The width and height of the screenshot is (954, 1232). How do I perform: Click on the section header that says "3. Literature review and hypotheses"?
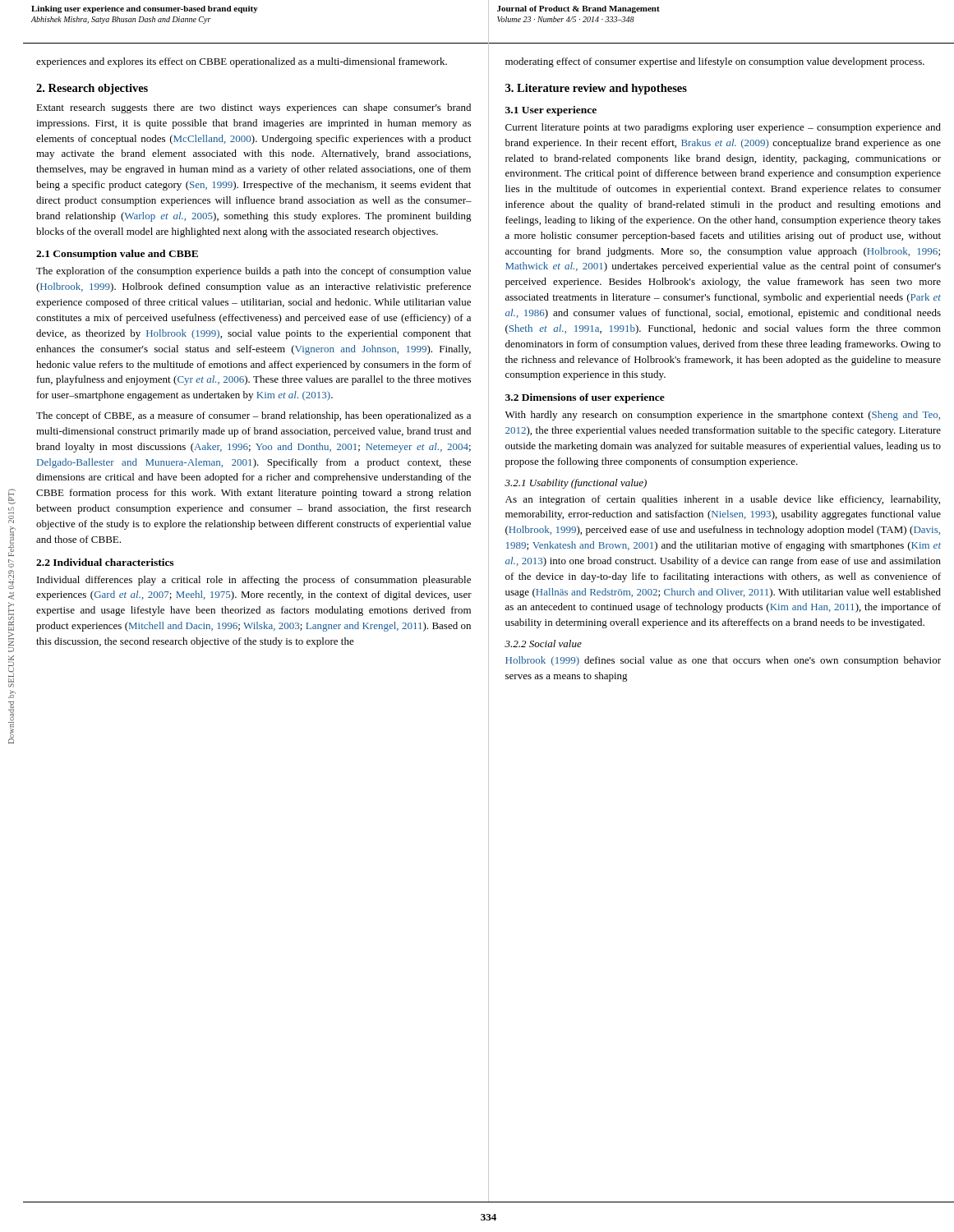tap(596, 88)
